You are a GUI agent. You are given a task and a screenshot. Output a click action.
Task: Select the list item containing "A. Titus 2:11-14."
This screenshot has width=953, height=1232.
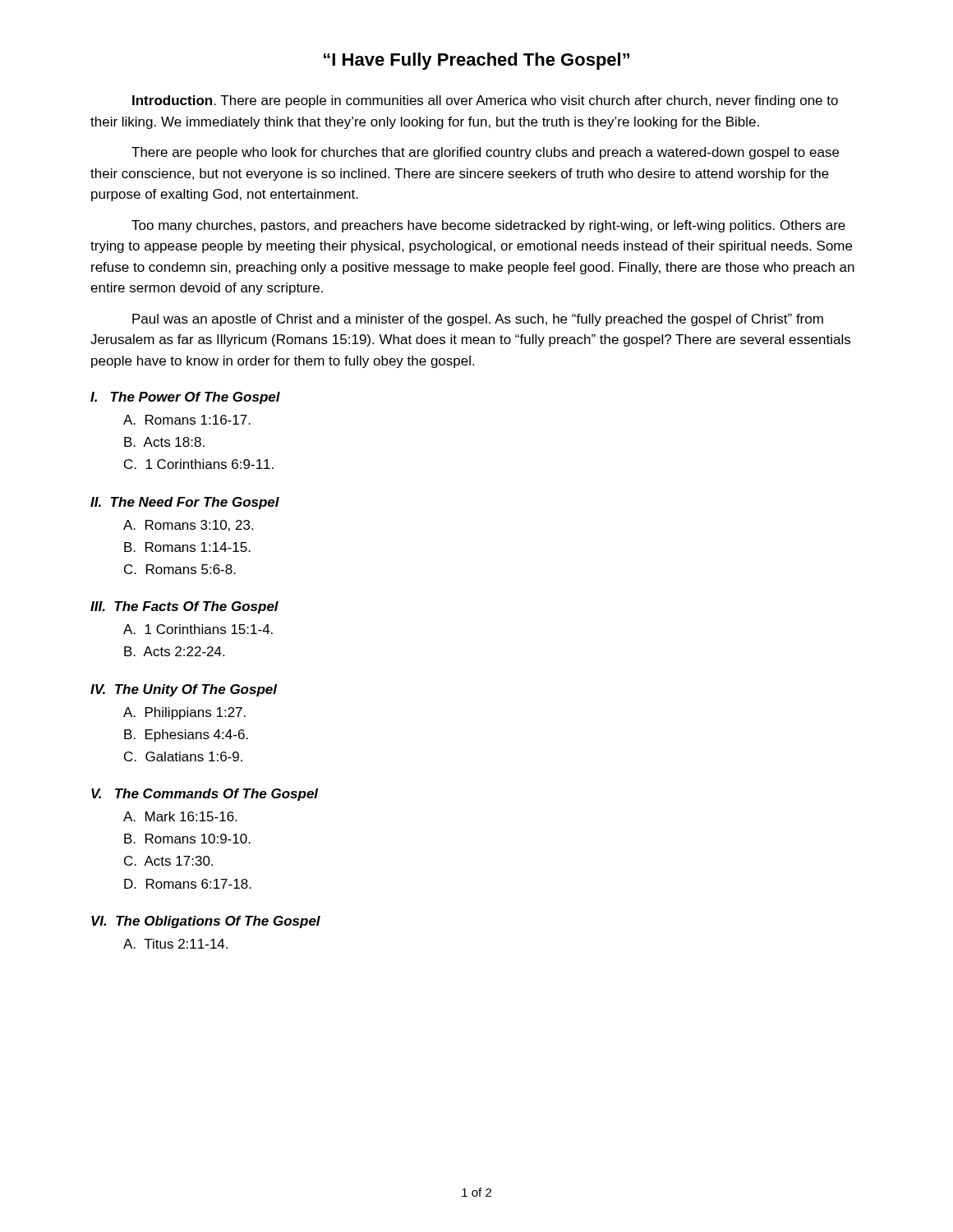point(176,944)
